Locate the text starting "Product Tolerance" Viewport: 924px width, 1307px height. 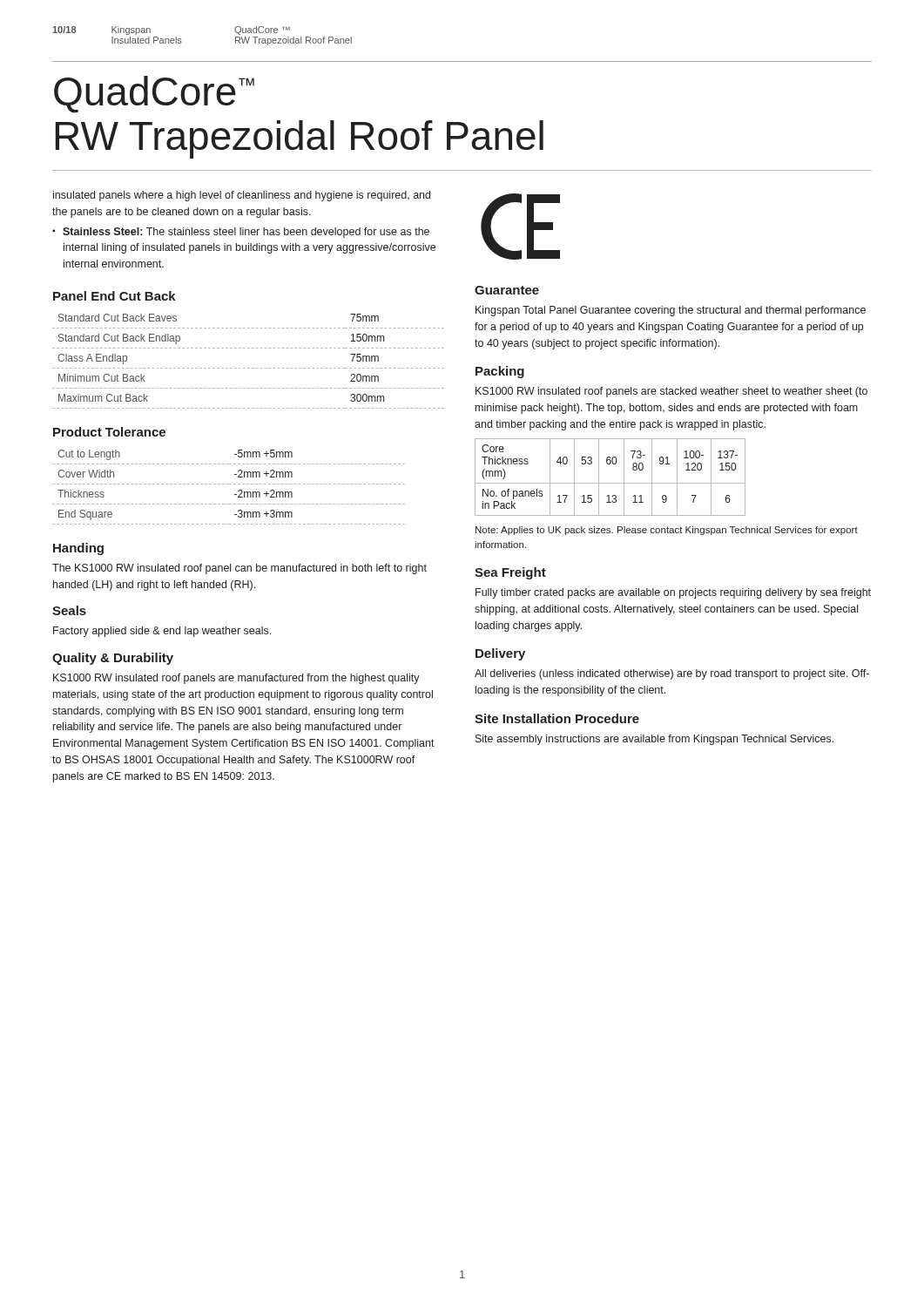point(109,432)
